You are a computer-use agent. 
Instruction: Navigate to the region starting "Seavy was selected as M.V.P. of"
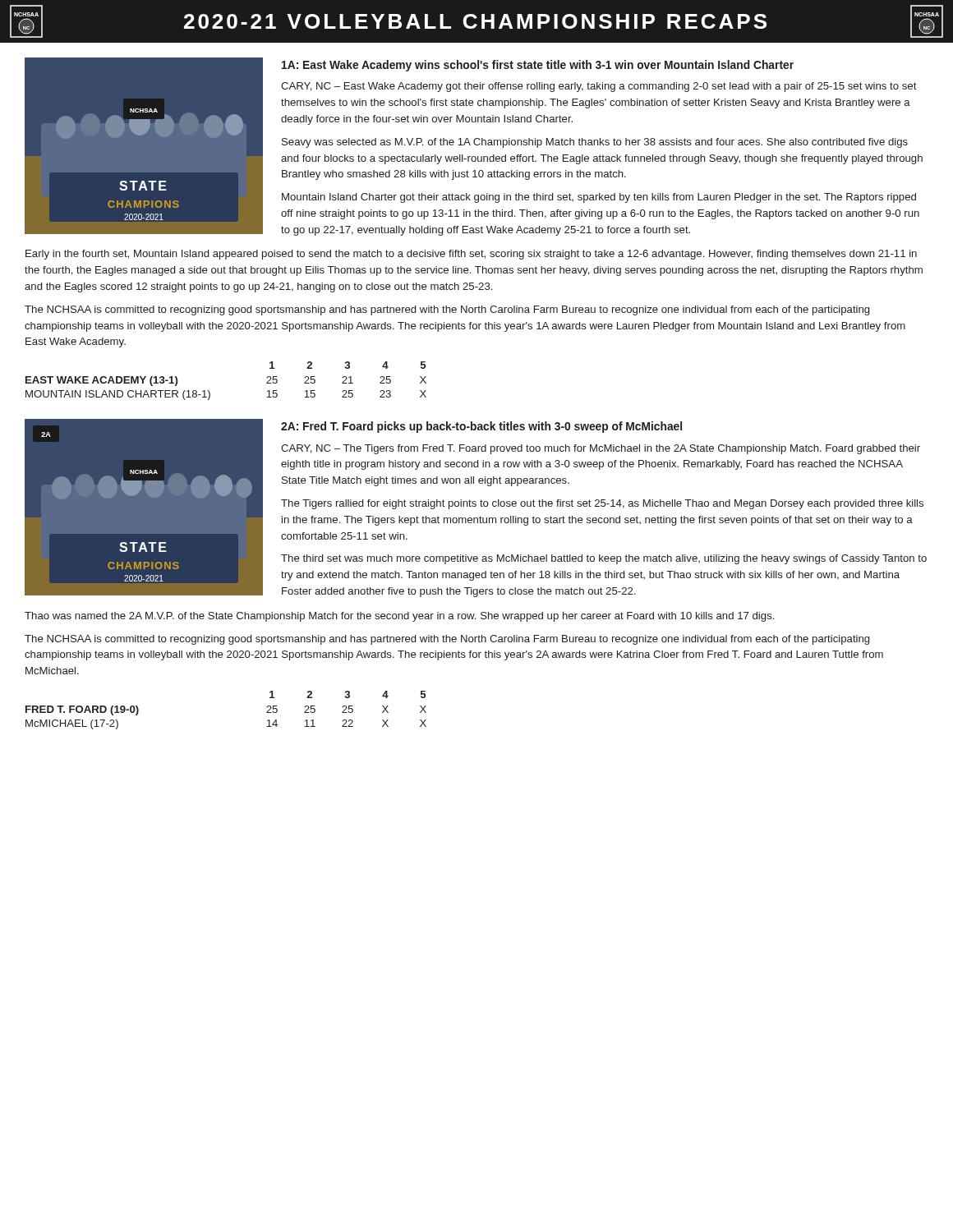point(602,158)
